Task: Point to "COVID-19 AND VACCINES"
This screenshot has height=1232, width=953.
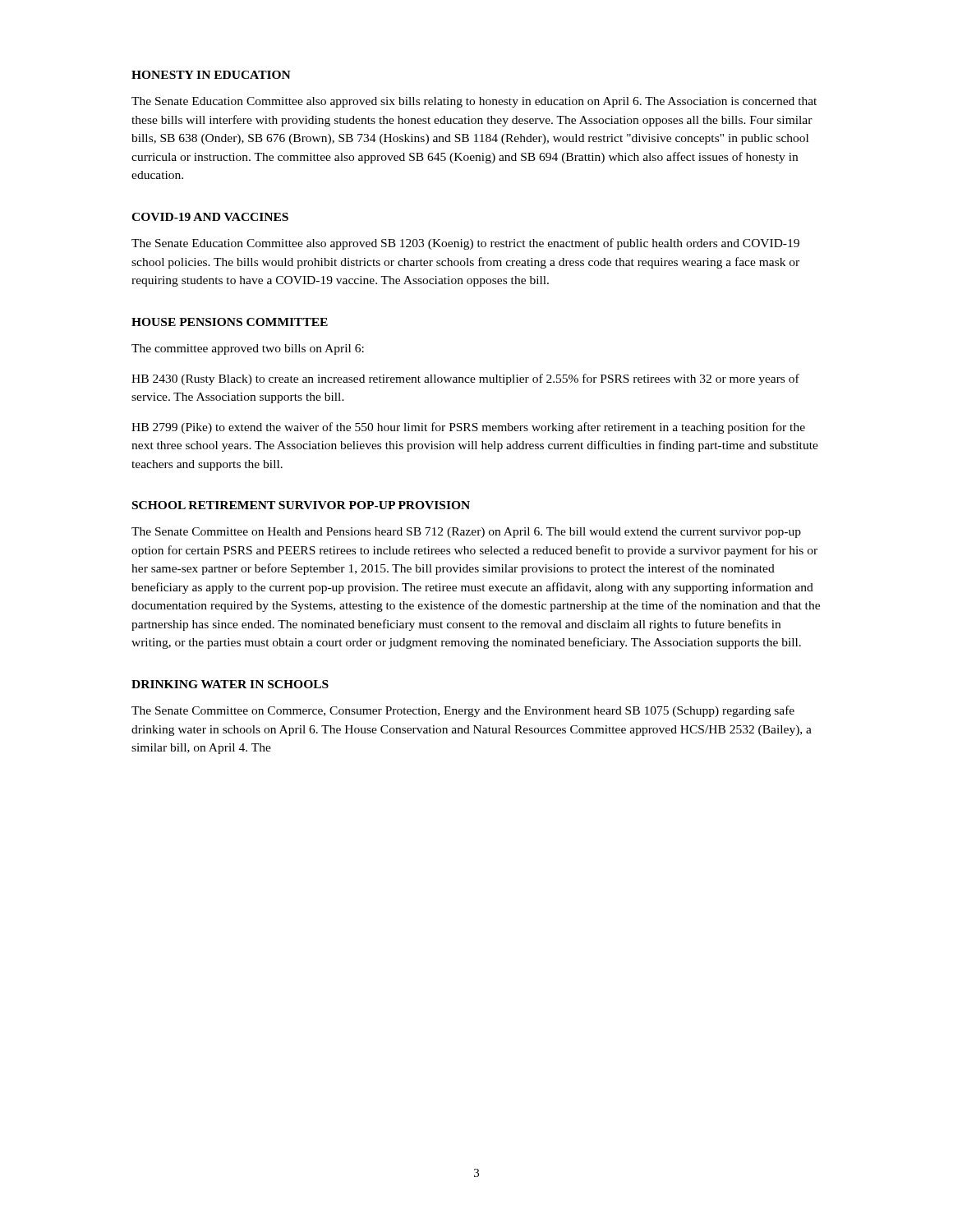Action: [x=210, y=216]
